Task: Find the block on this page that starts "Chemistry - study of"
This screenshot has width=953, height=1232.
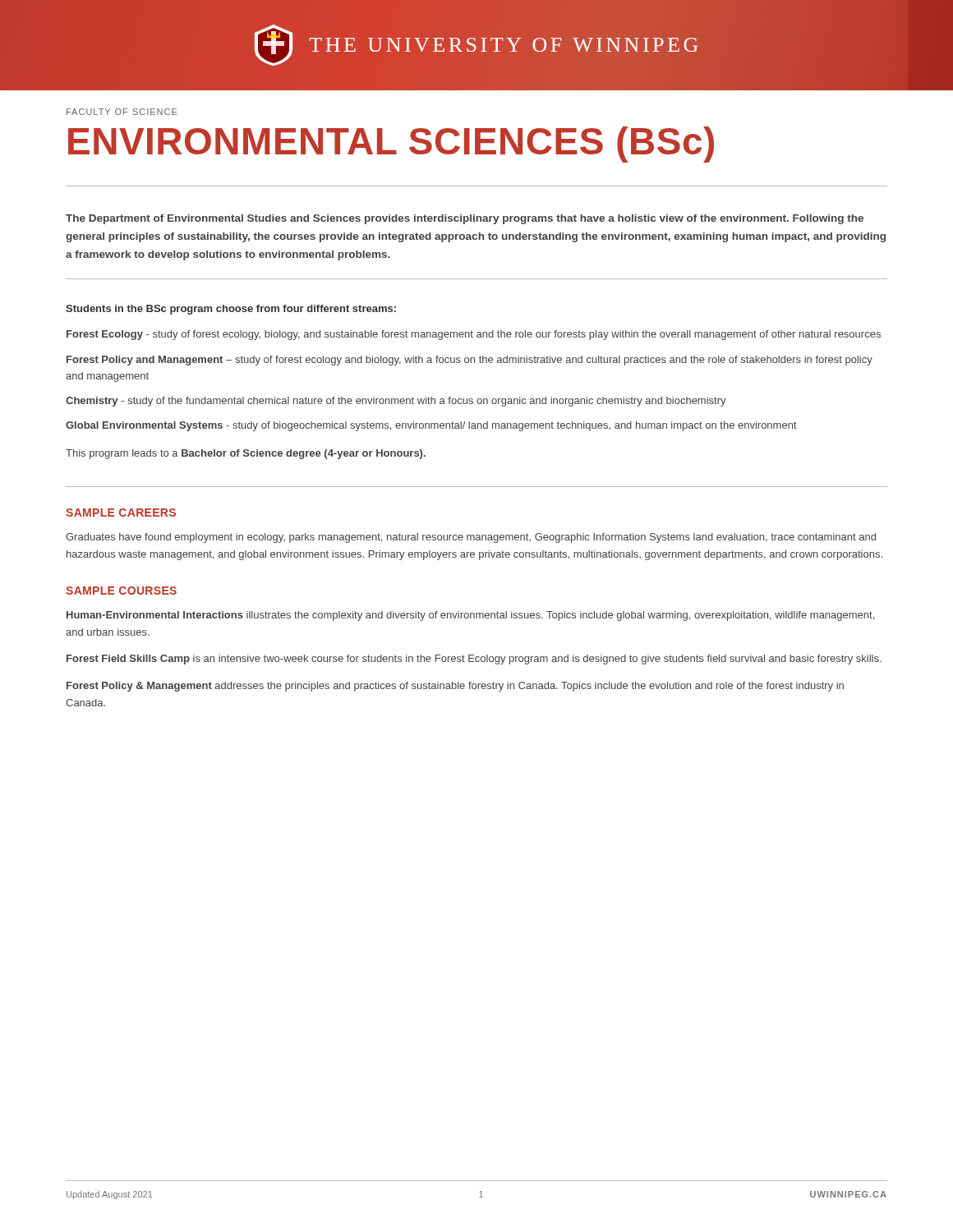Action: 396,400
